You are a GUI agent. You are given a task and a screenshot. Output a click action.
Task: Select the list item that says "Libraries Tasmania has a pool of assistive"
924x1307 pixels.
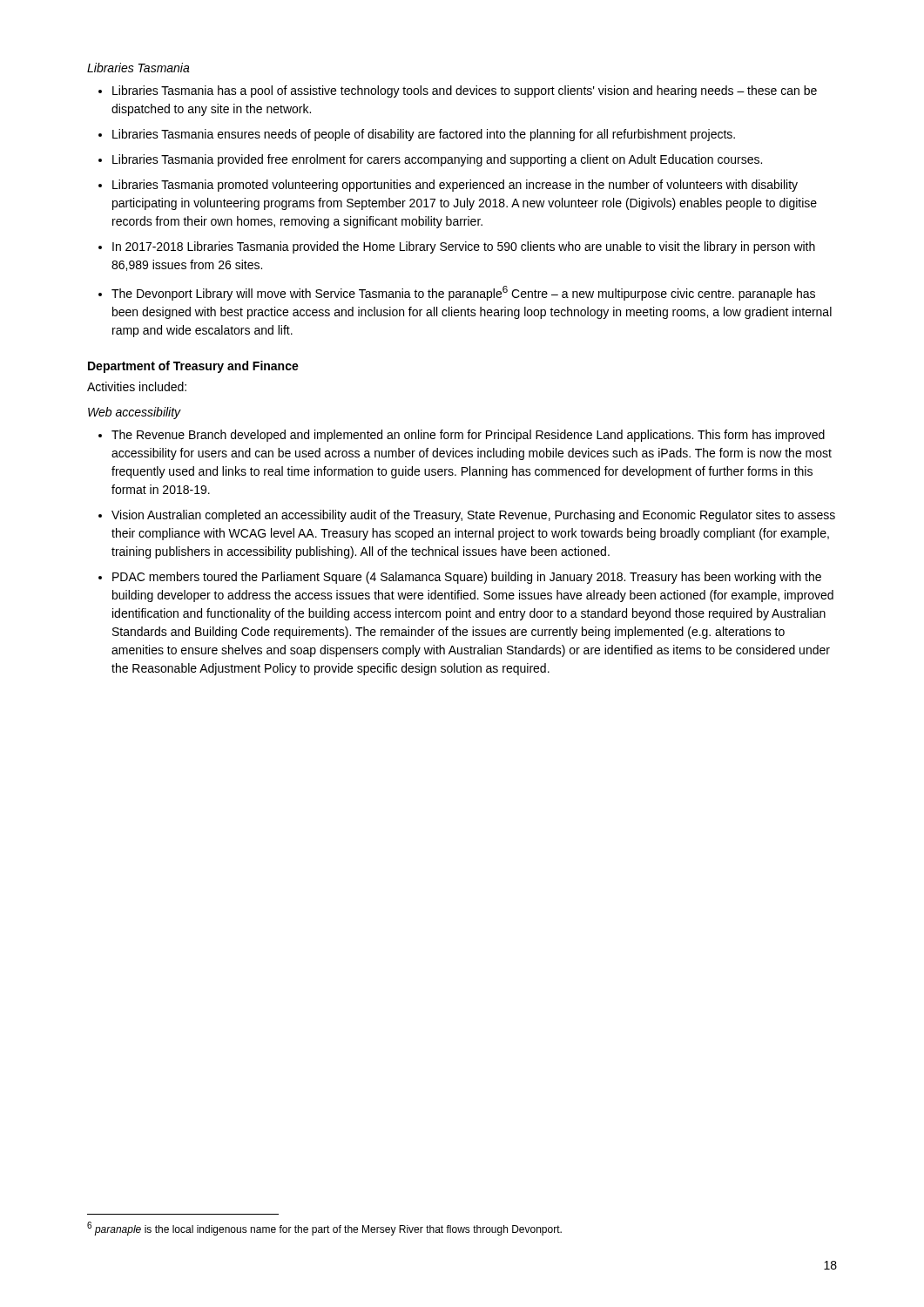tap(464, 100)
